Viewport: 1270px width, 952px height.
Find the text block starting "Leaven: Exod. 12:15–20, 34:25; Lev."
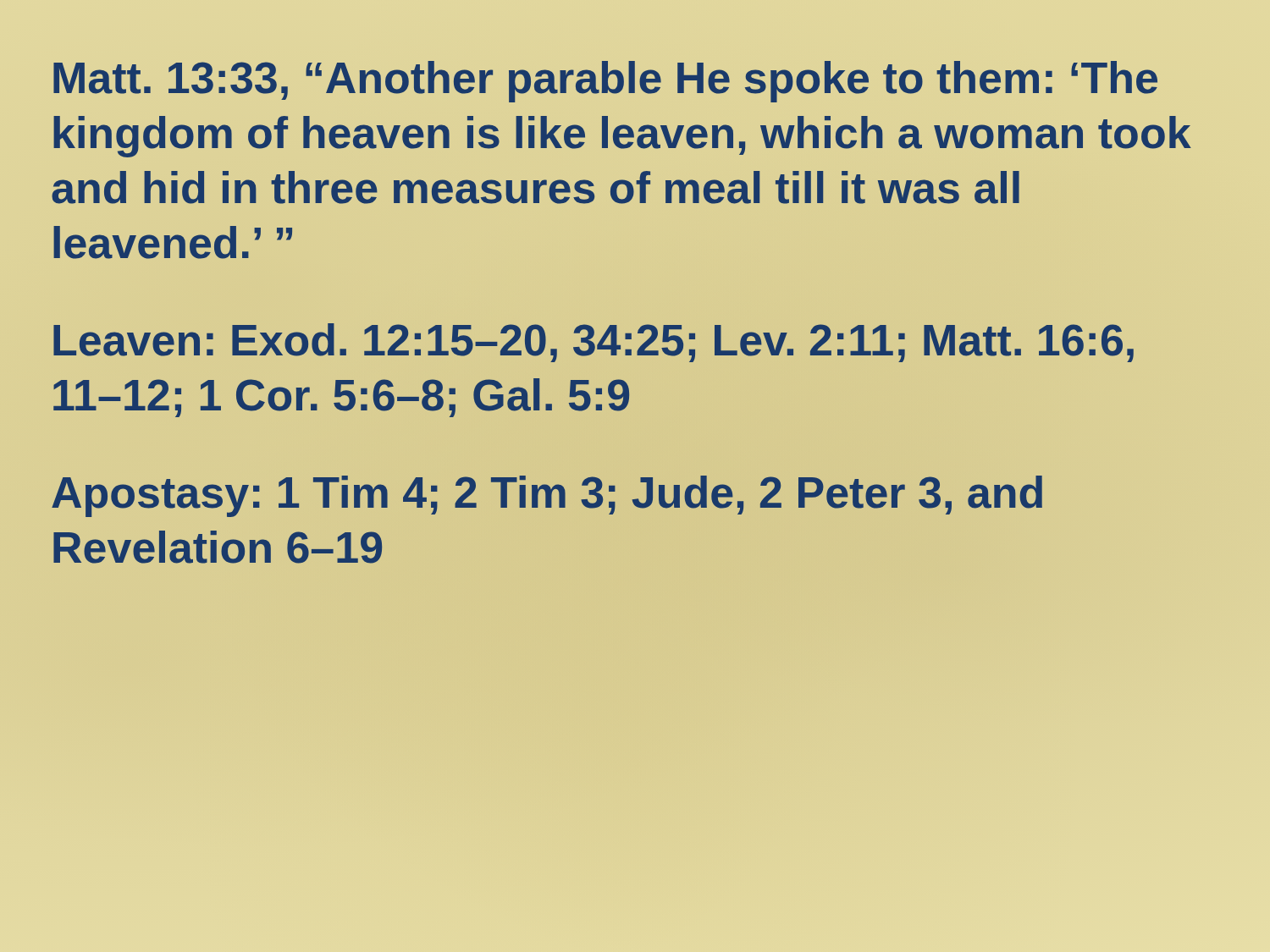[x=594, y=368]
